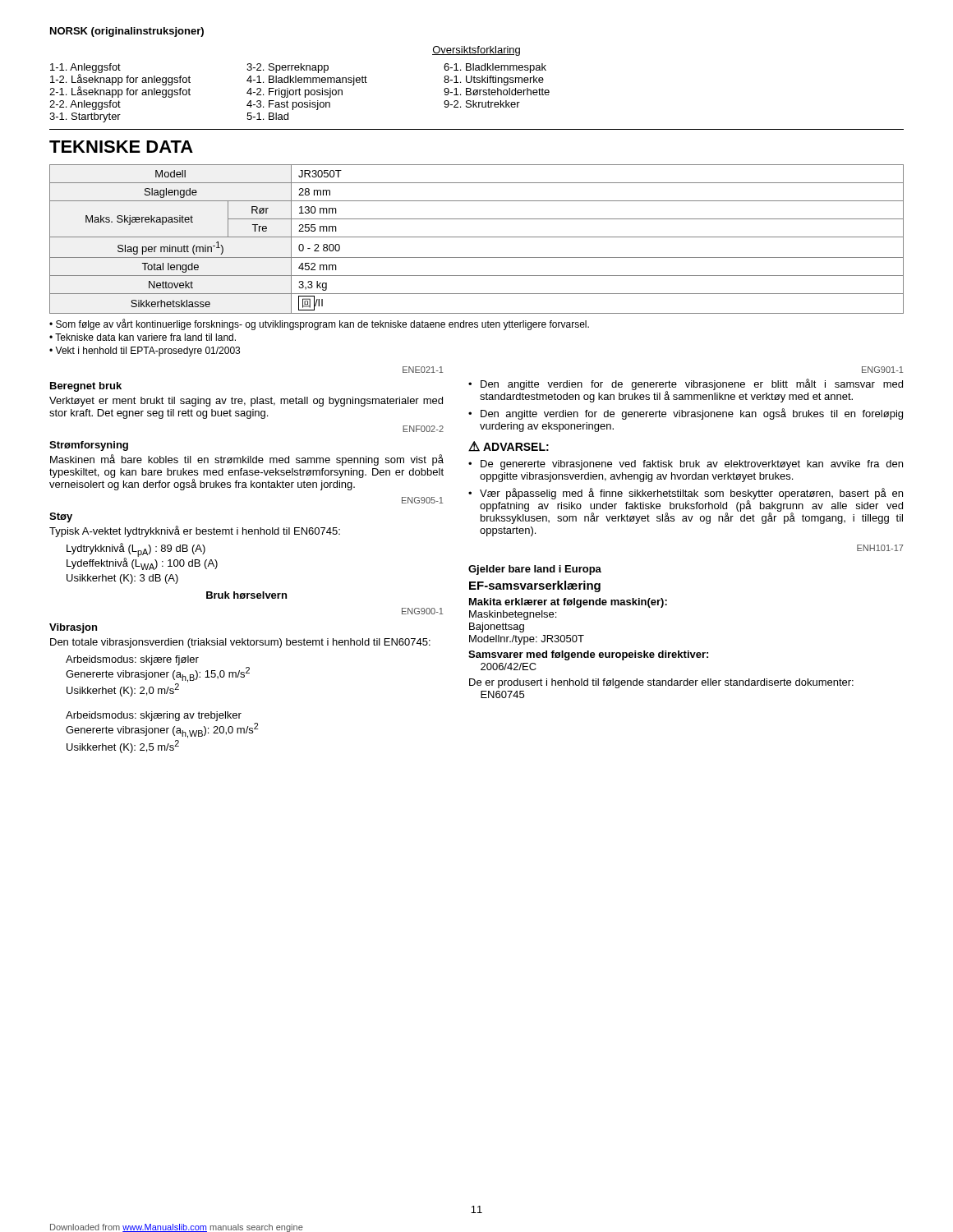The height and width of the screenshot is (1232, 953).
Task: Navigate to the element starting "2-2. Anleggsfot"
Action: tap(85, 104)
